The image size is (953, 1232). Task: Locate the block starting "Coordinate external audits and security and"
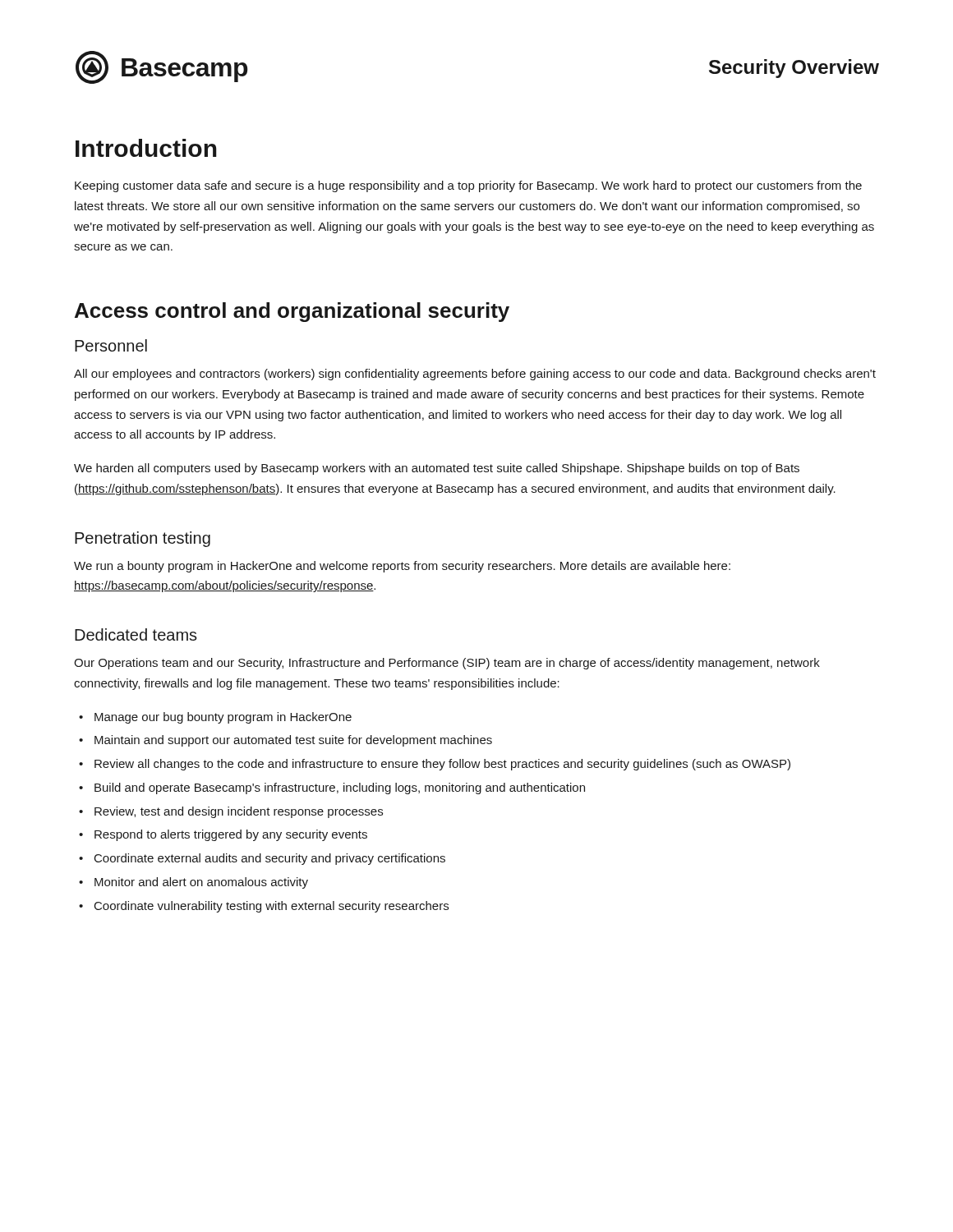click(x=270, y=858)
